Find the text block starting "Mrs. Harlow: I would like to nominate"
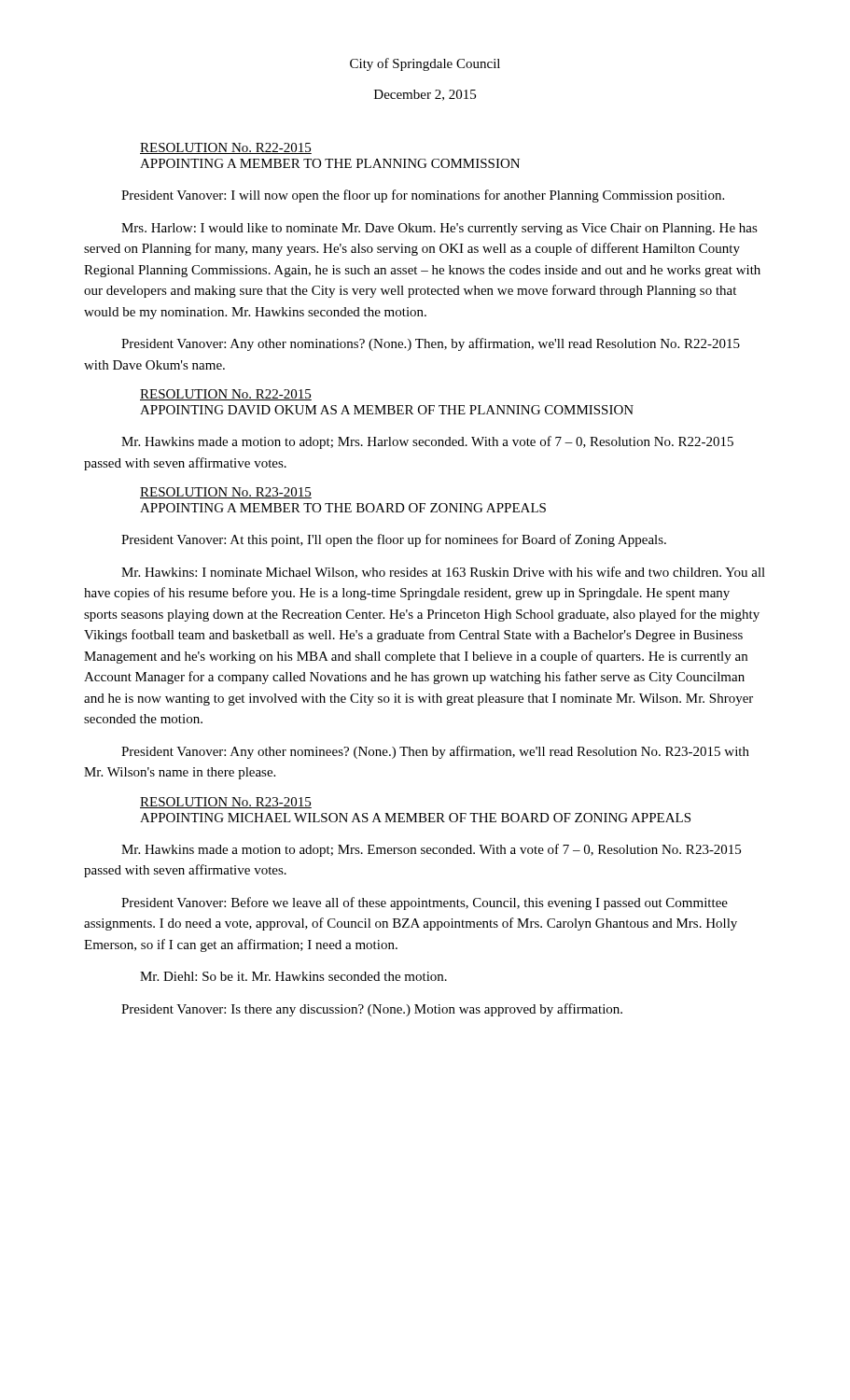850x1400 pixels. (425, 270)
